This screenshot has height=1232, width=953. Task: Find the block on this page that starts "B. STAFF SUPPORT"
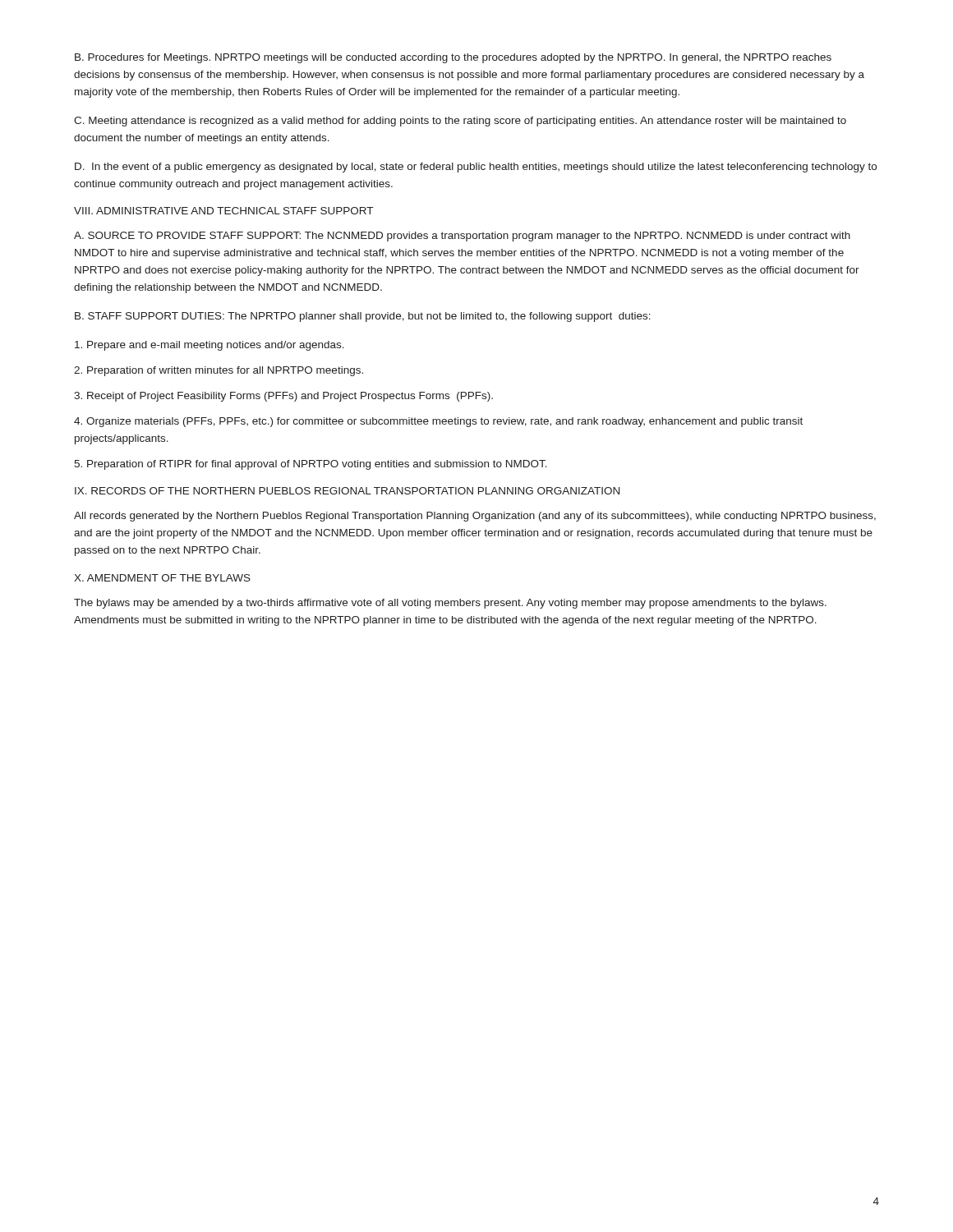click(363, 316)
